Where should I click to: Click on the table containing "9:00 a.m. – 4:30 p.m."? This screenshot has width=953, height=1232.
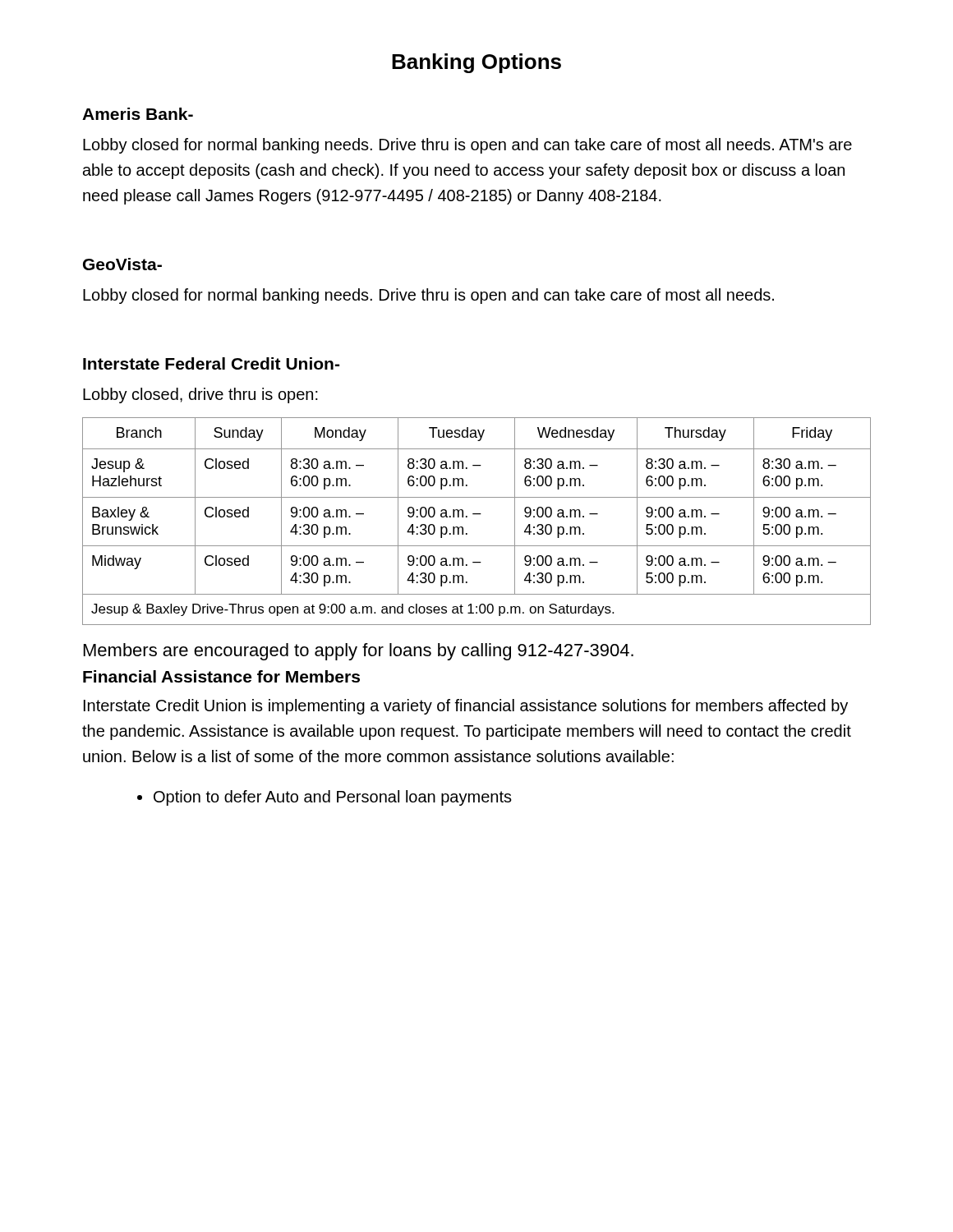pyautogui.click(x=476, y=521)
